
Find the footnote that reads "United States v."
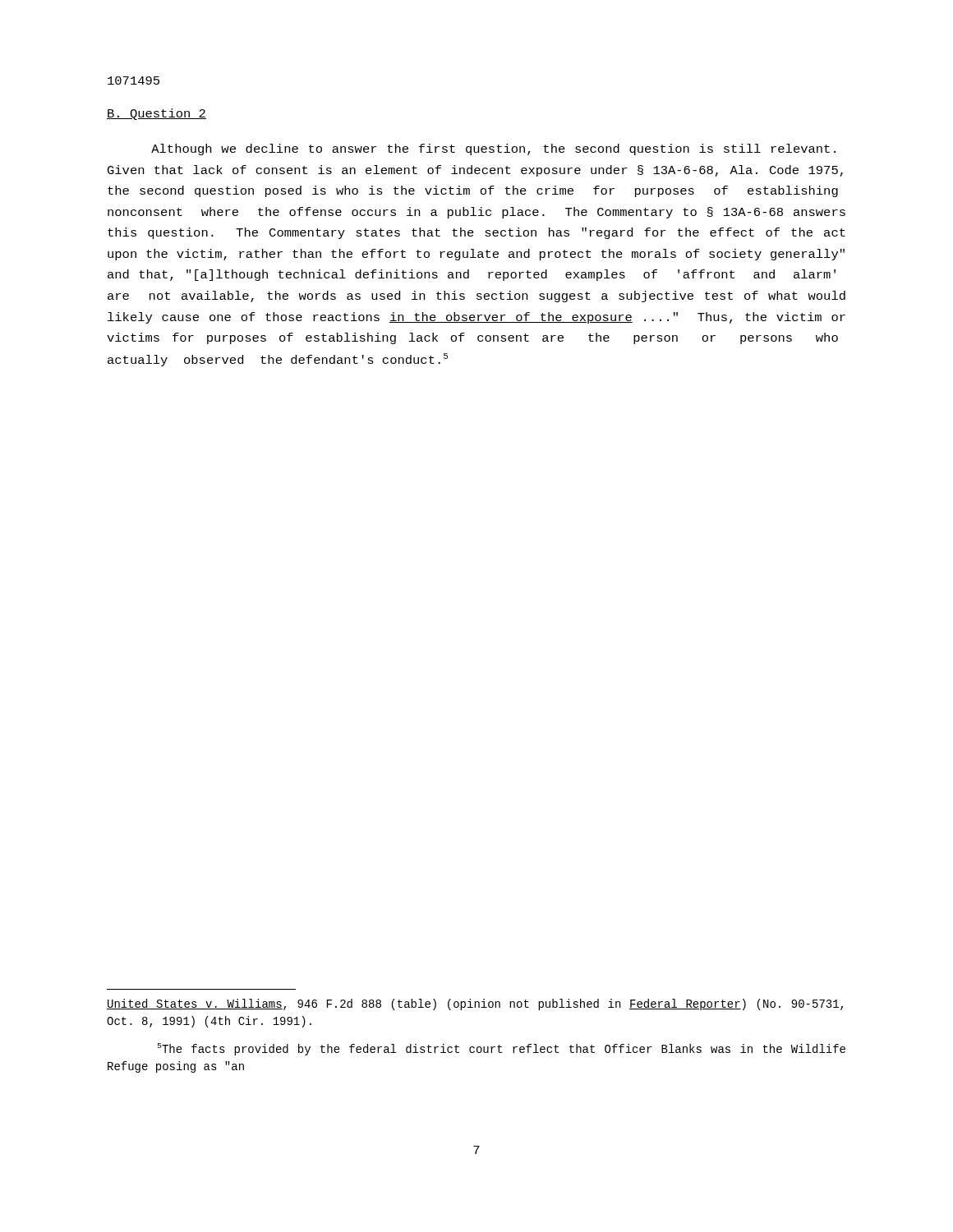click(x=476, y=1014)
